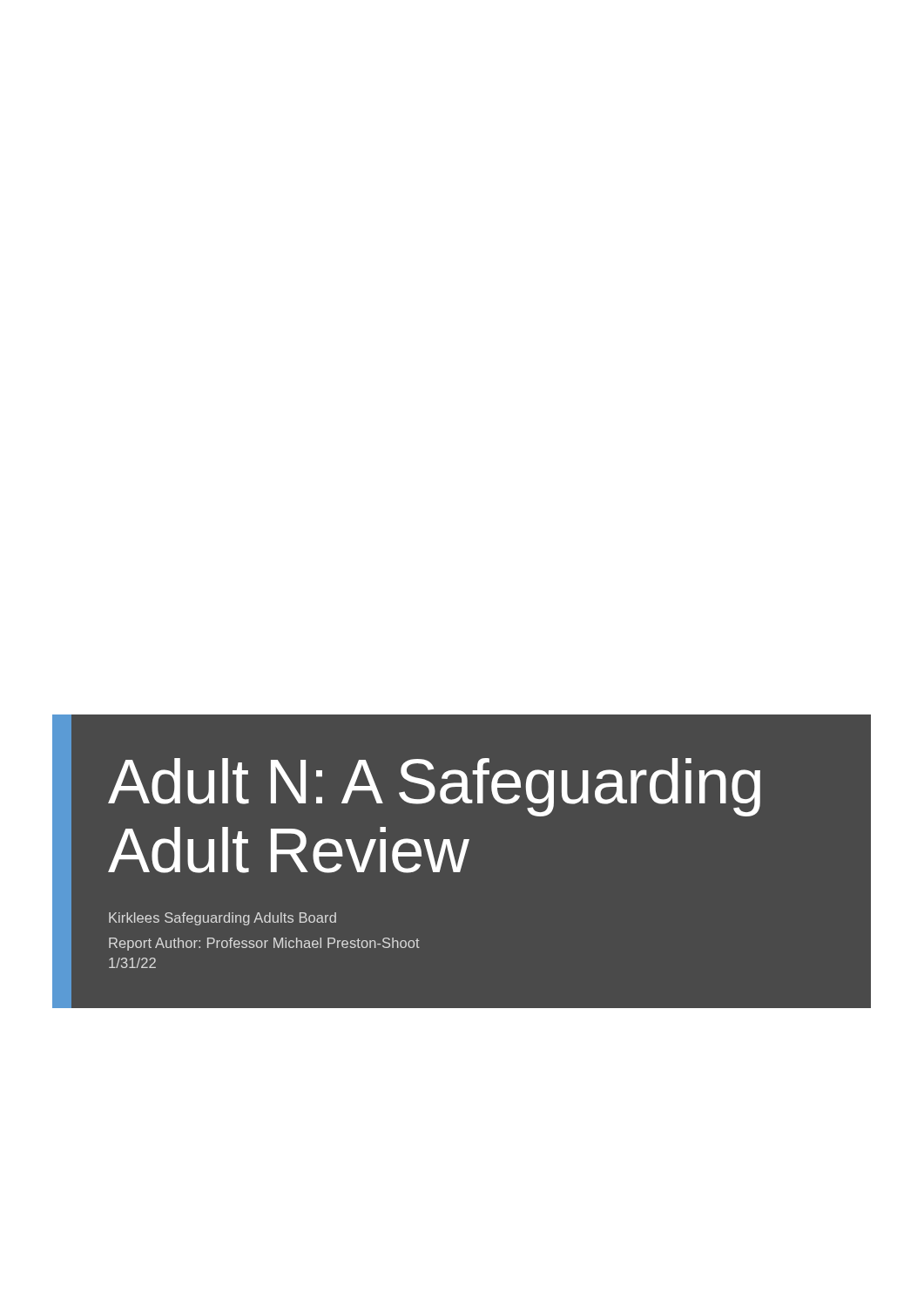The image size is (924, 1307).
Task: Locate the title
Action: 469,817
